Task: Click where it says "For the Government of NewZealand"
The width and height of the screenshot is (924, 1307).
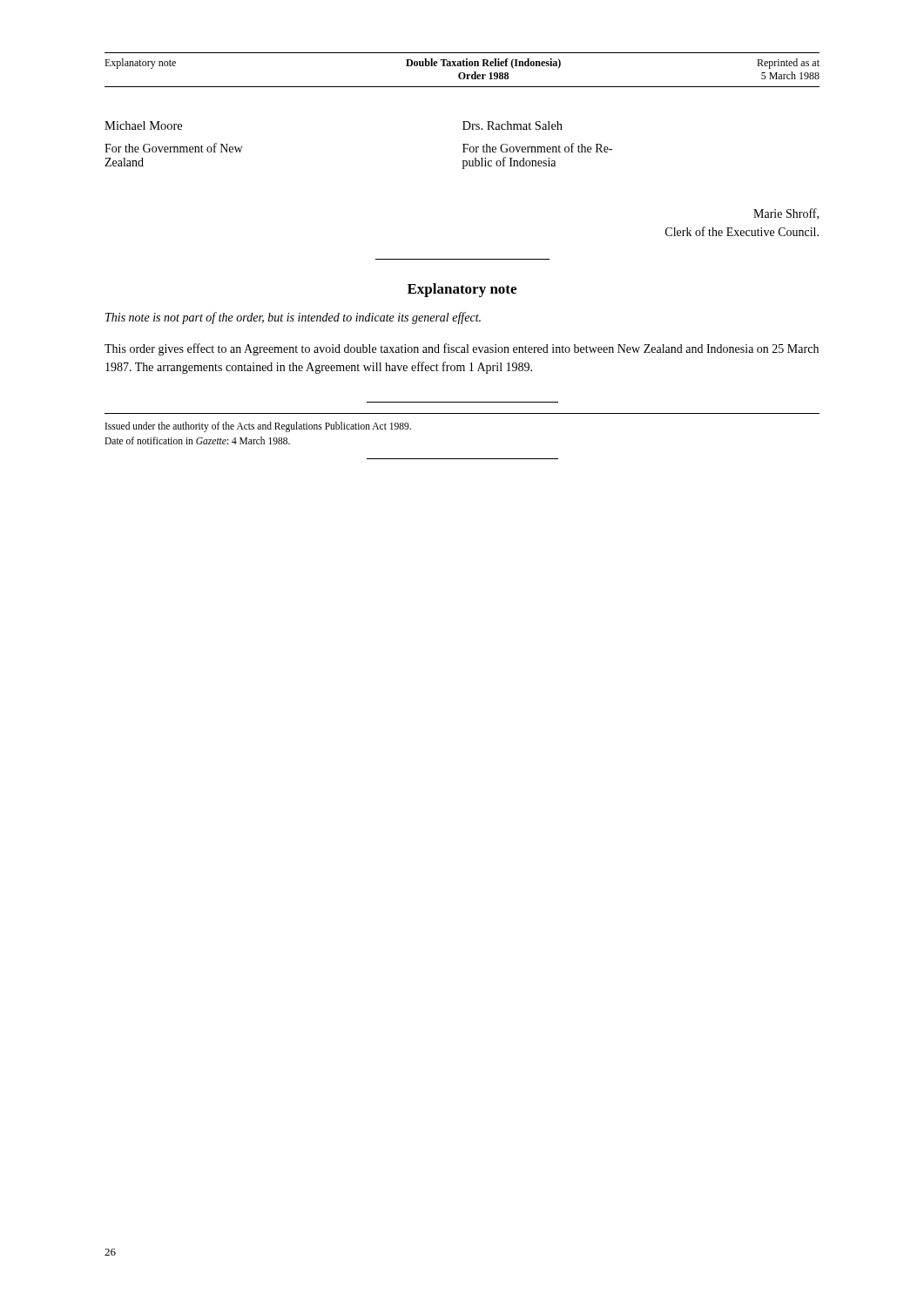Action: point(174,156)
